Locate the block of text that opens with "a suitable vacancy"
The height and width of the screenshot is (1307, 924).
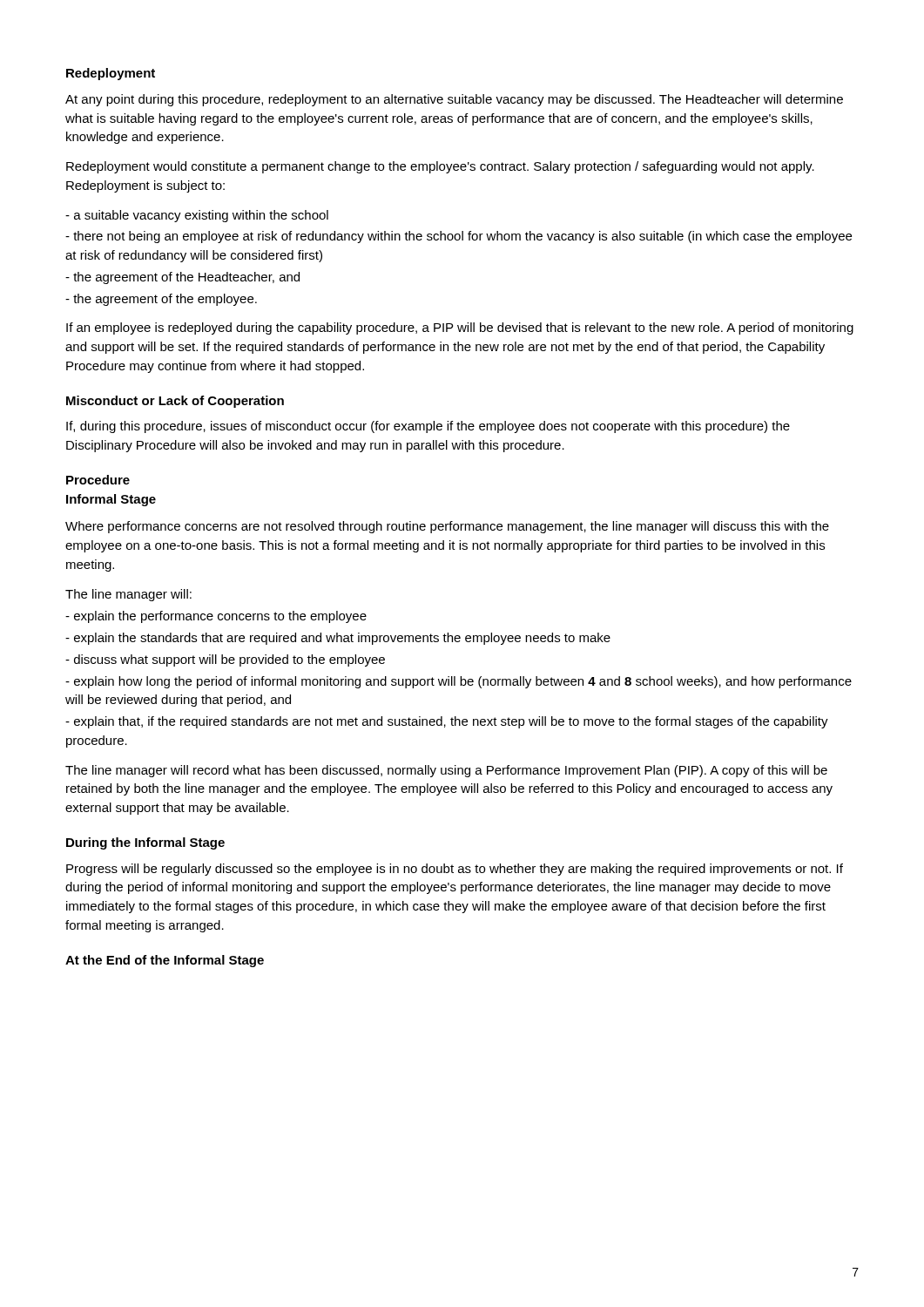click(x=197, y=214)
